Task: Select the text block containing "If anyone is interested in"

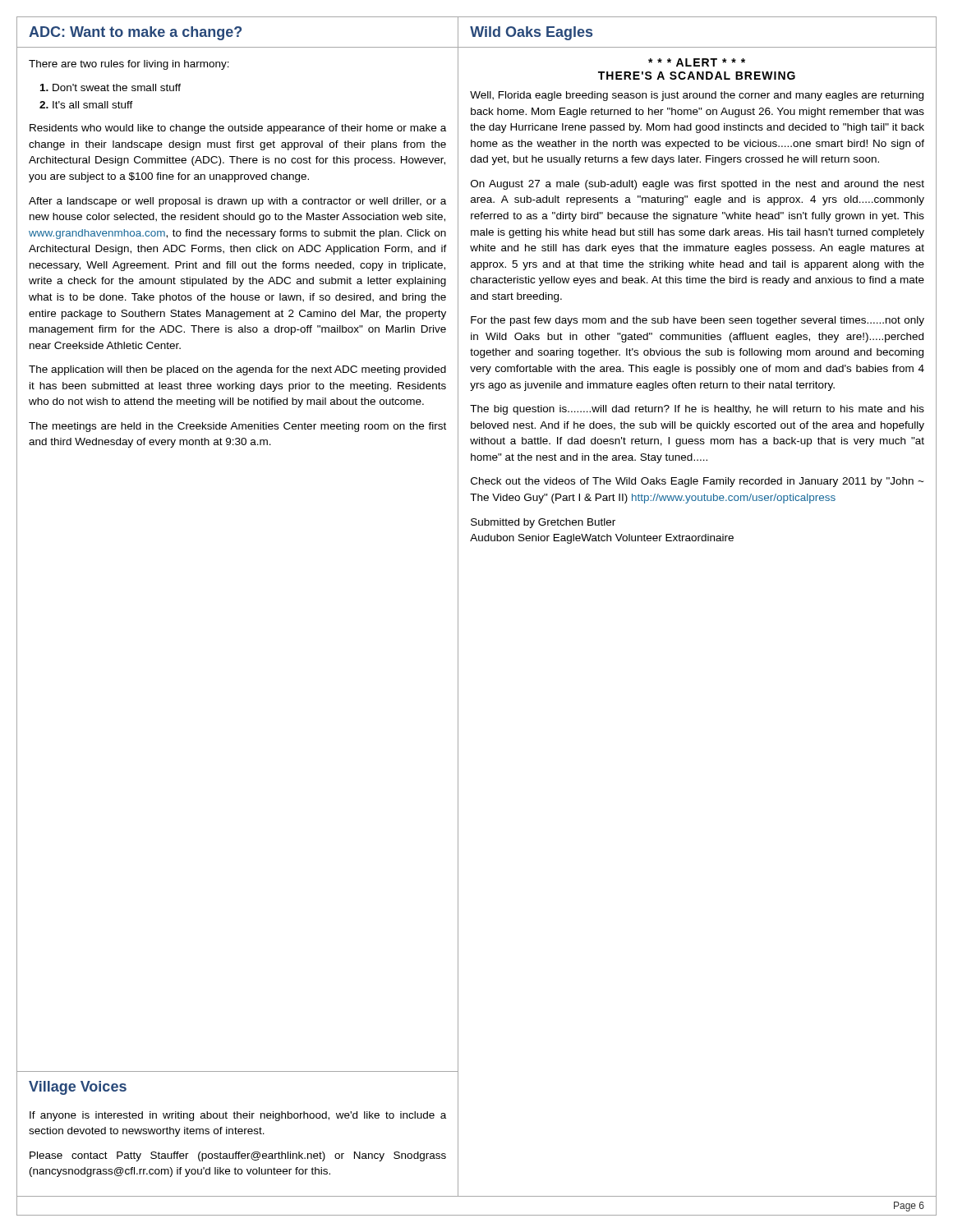Action: point(237,1123)
